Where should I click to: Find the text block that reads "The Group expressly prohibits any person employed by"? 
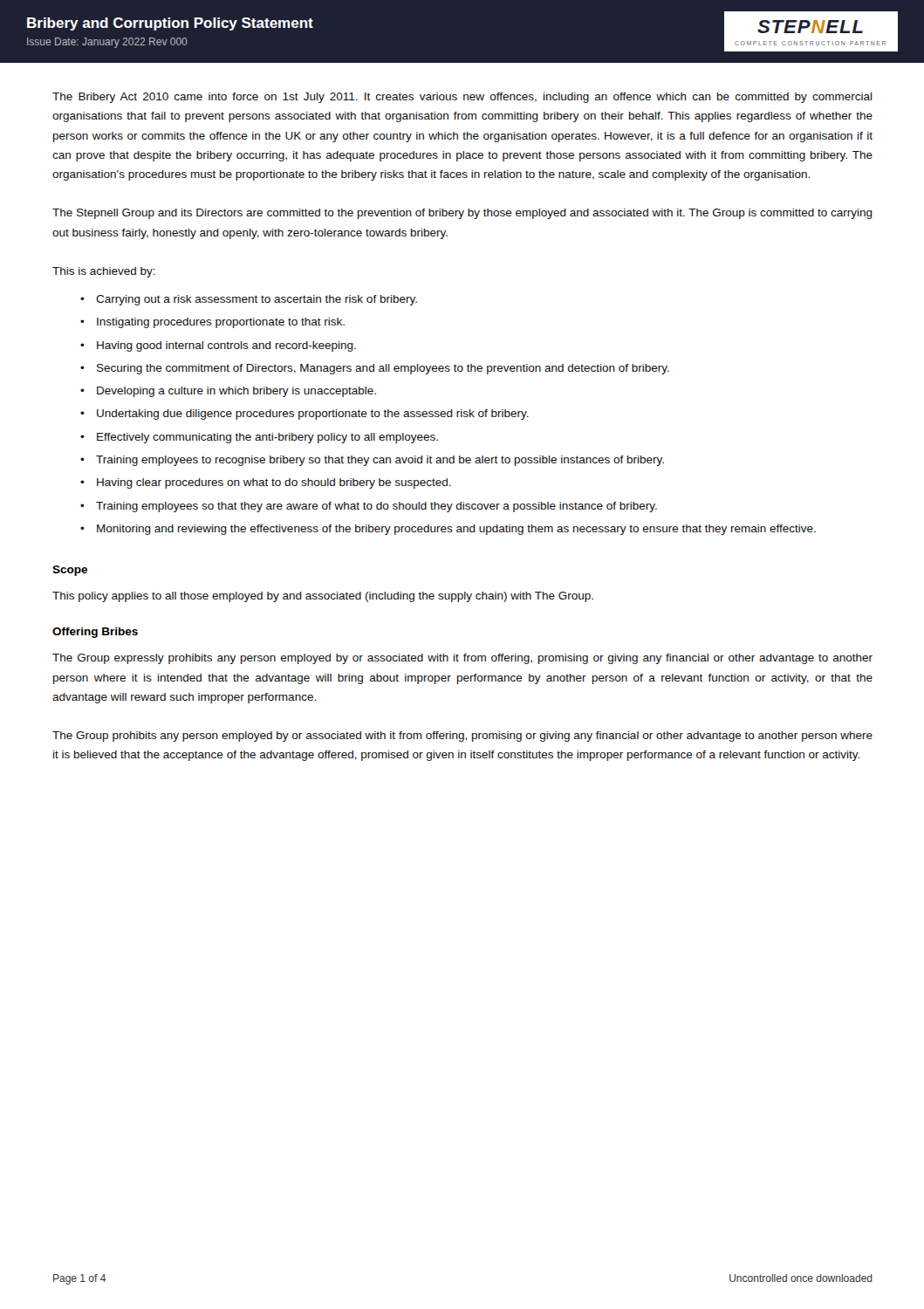462,677
